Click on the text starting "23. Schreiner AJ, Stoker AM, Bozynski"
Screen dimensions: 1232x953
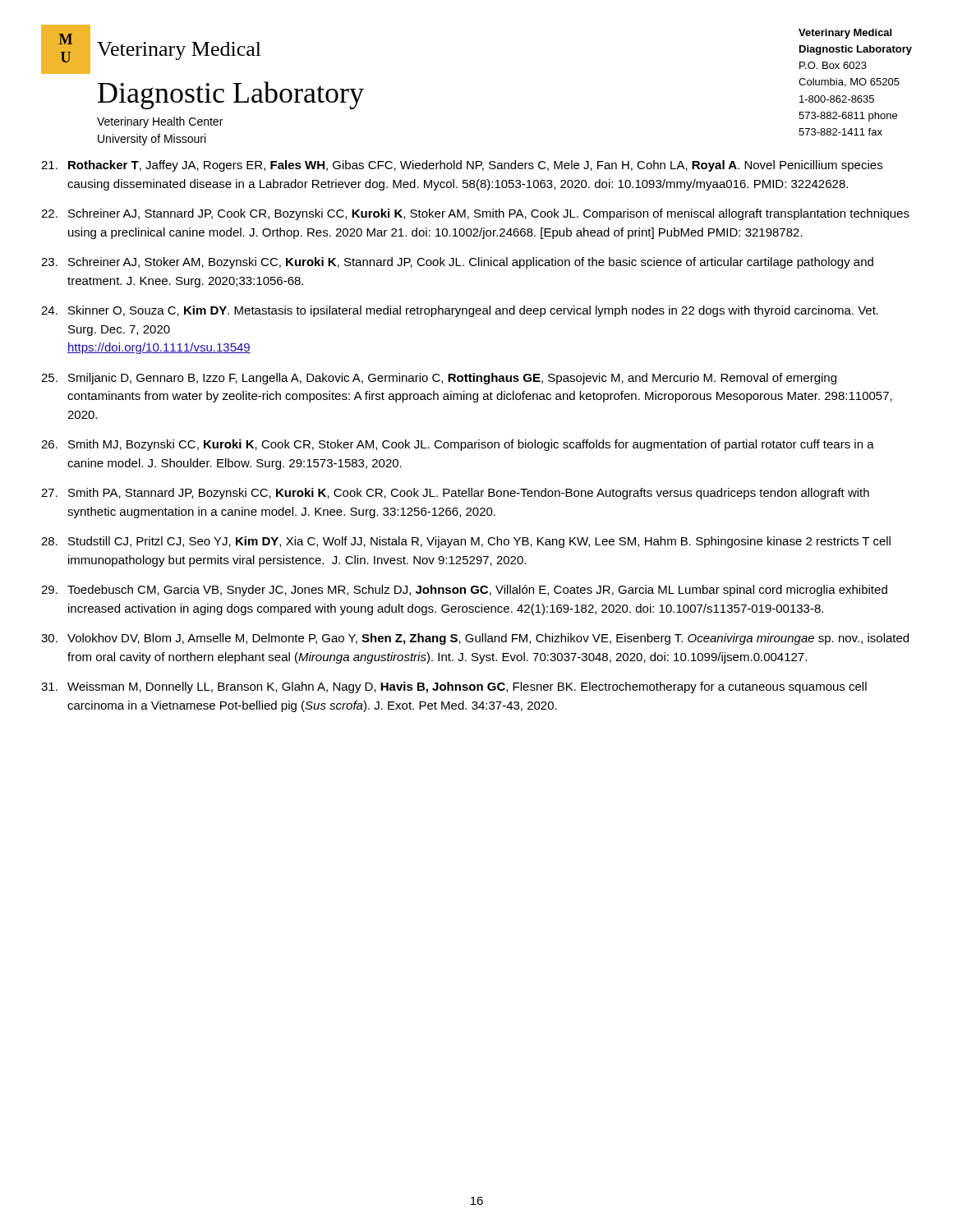click(476, 271)
